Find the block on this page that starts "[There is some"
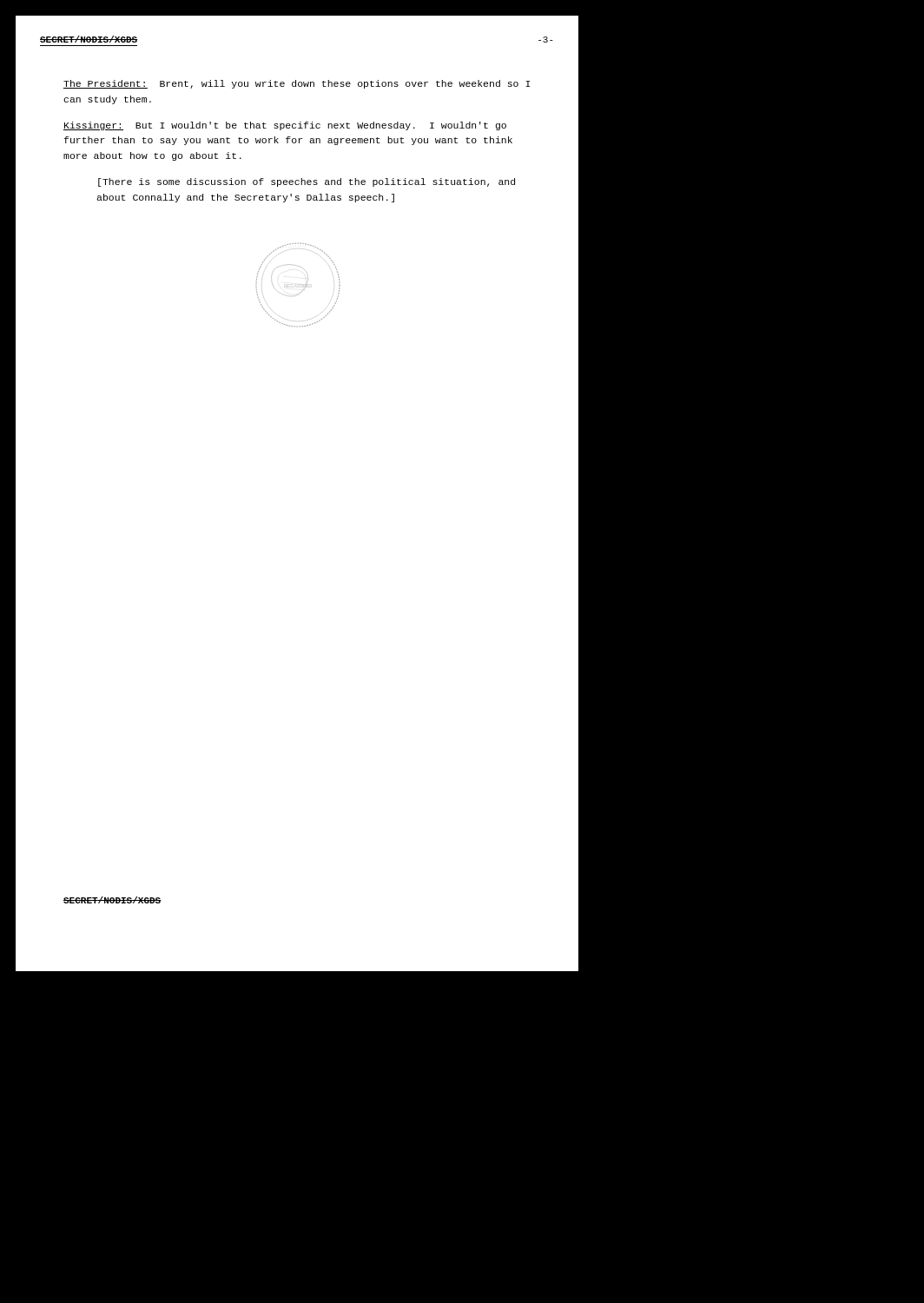 tap(306, 190)
